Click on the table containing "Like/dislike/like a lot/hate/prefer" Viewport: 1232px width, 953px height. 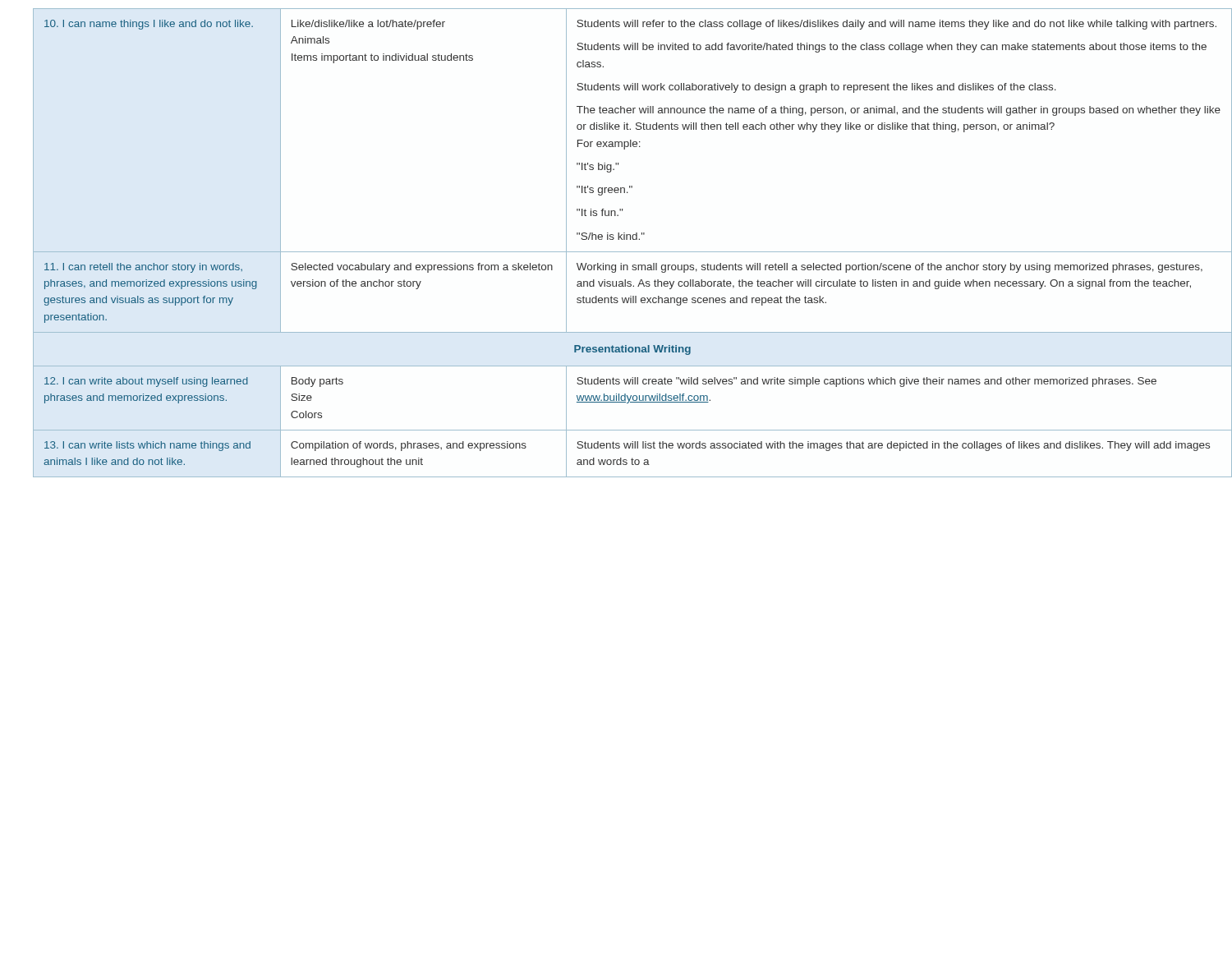pos(616,243)
